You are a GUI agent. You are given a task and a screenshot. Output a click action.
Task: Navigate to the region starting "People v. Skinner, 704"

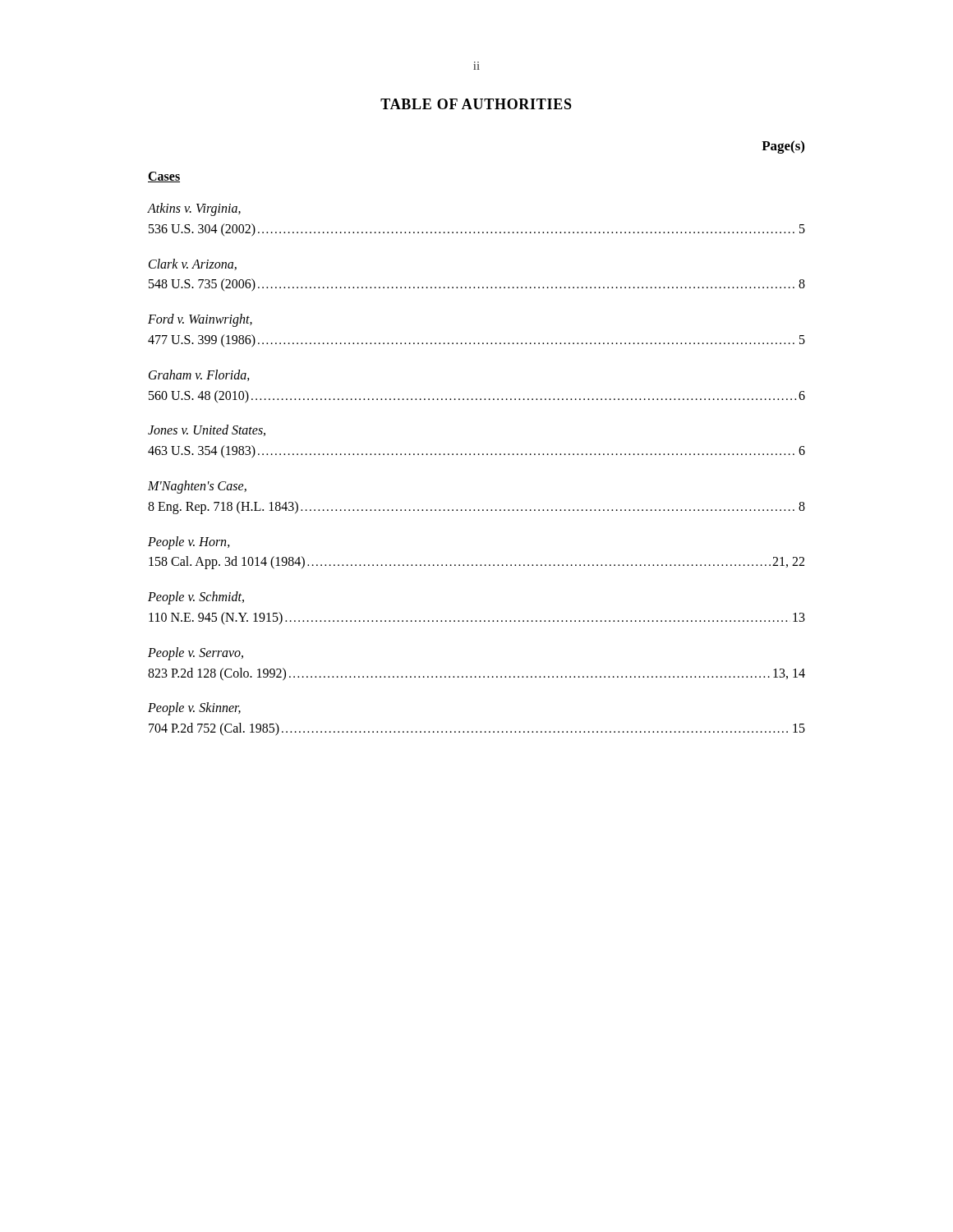(476, 719)
